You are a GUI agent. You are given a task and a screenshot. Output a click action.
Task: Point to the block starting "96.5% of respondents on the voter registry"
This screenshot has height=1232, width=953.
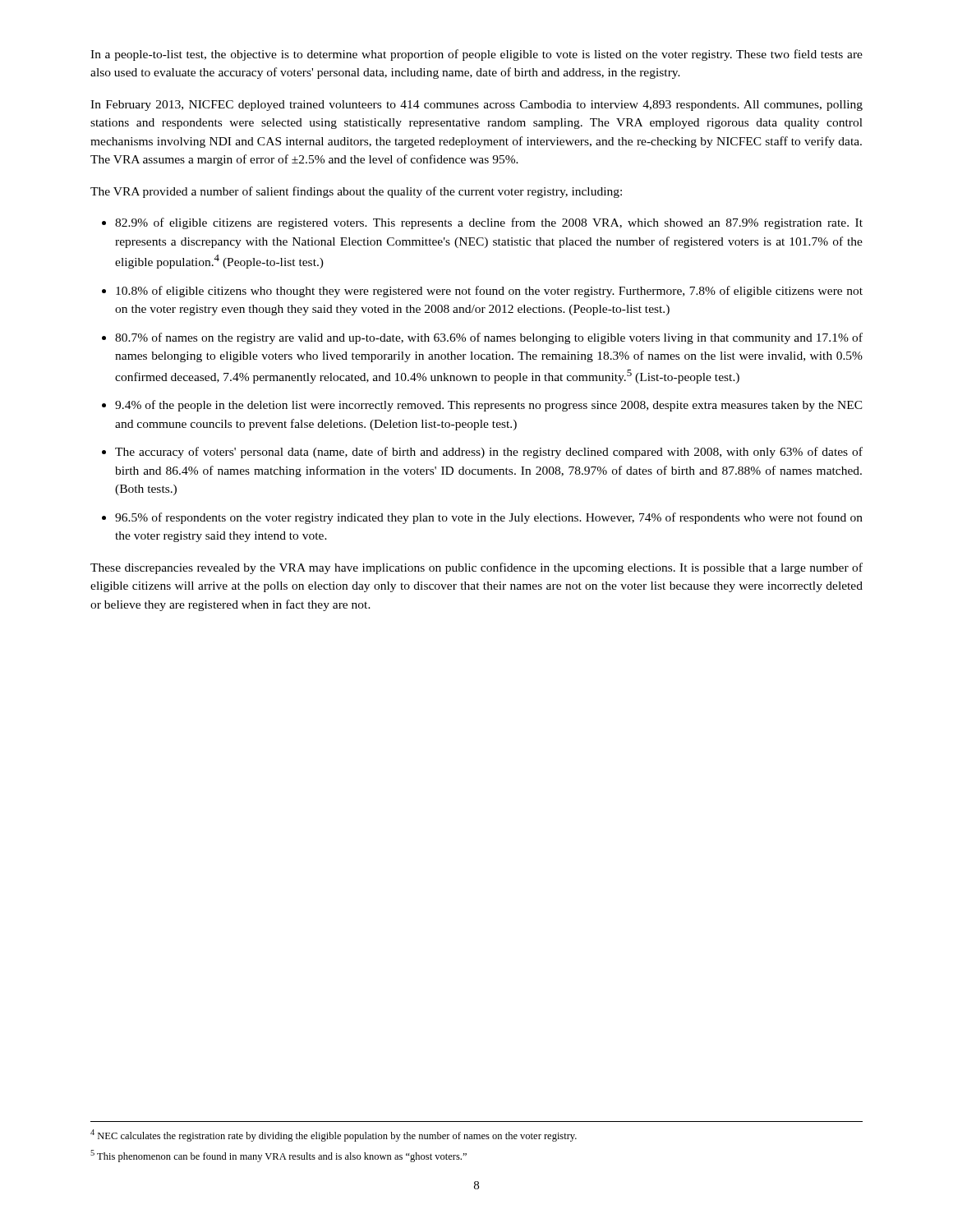point(489,526)
